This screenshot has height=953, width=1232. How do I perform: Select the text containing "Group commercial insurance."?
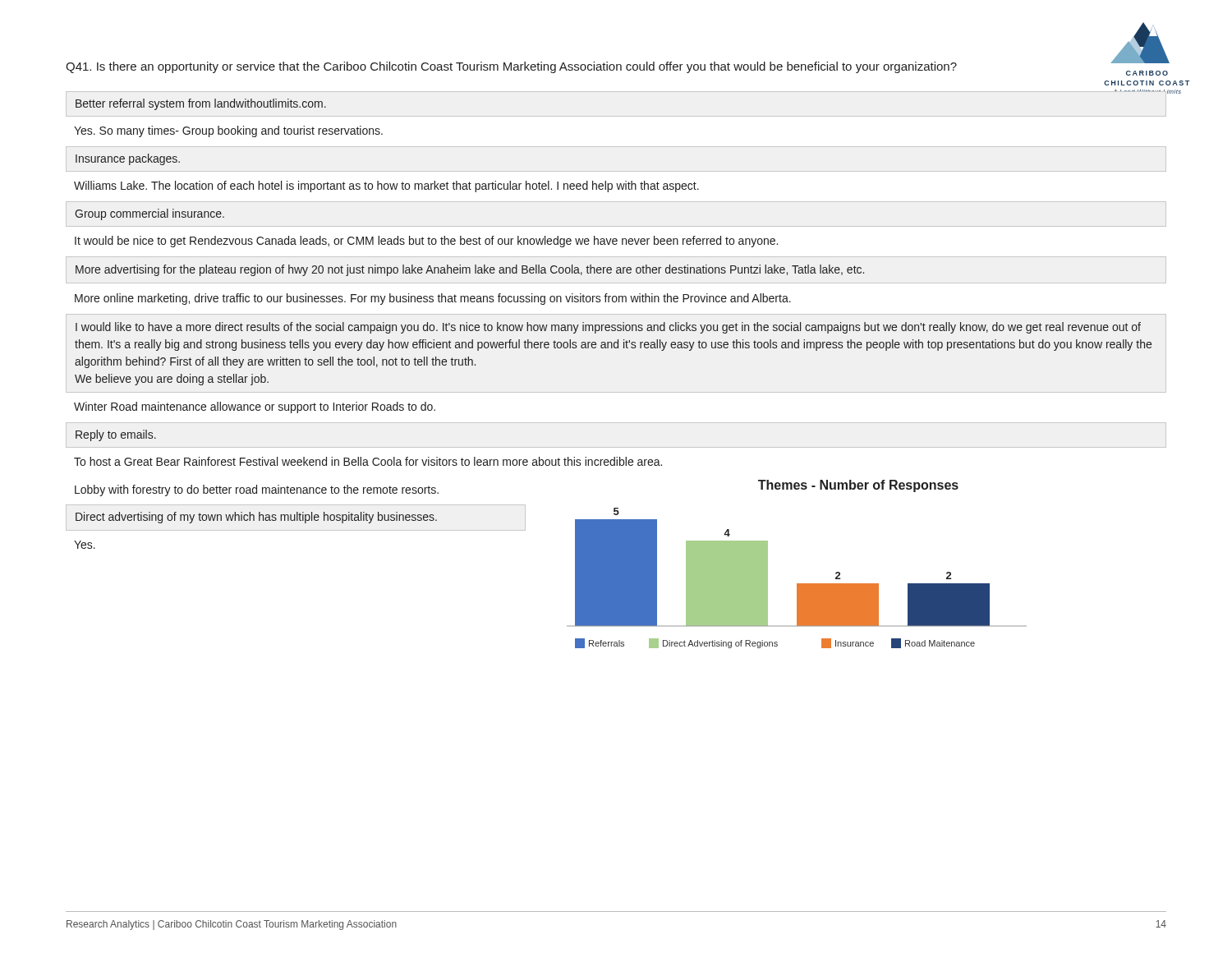[x=150, y=213]
